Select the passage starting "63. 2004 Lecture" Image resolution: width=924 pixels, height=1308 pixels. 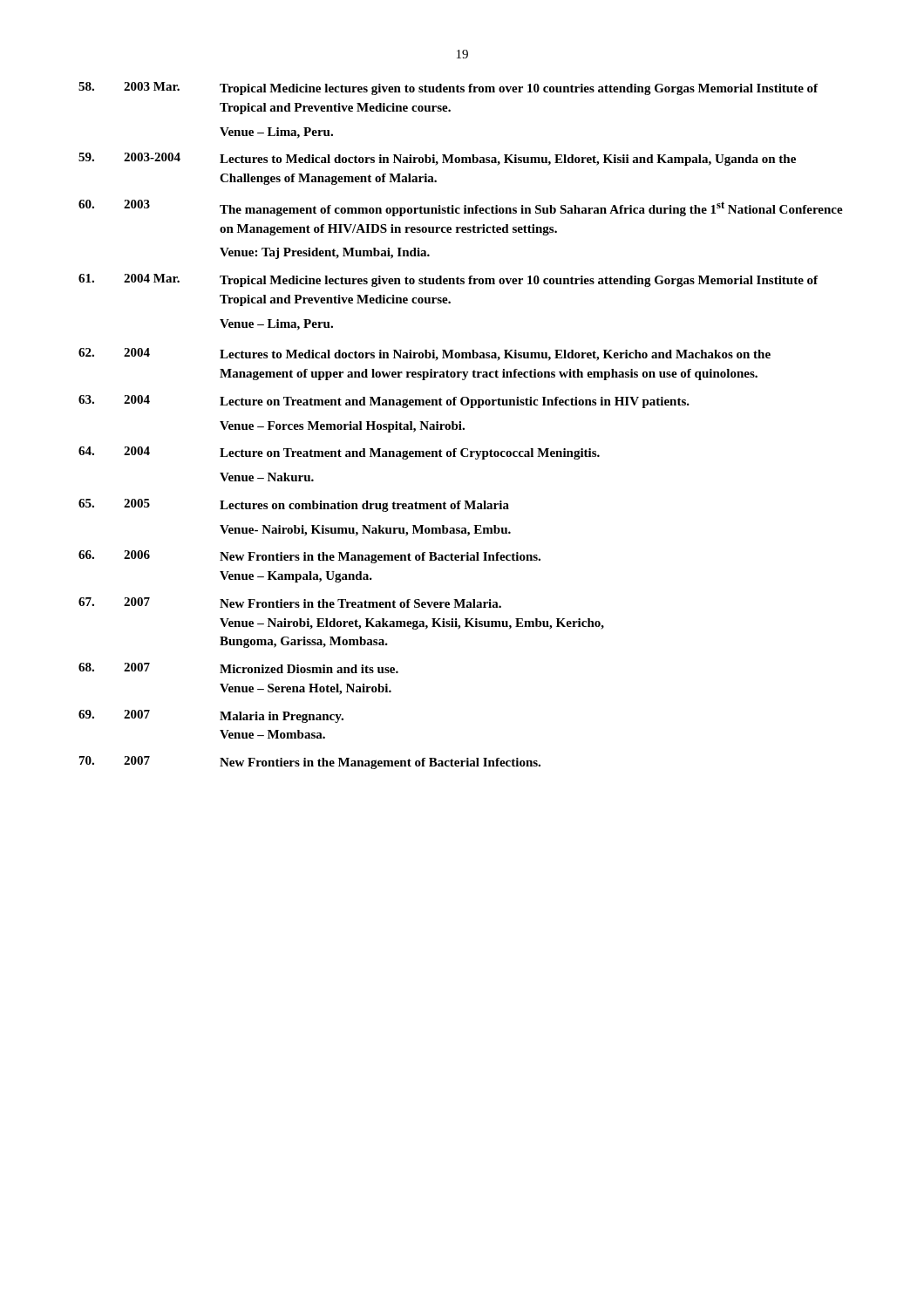click(x=462, y=414)
